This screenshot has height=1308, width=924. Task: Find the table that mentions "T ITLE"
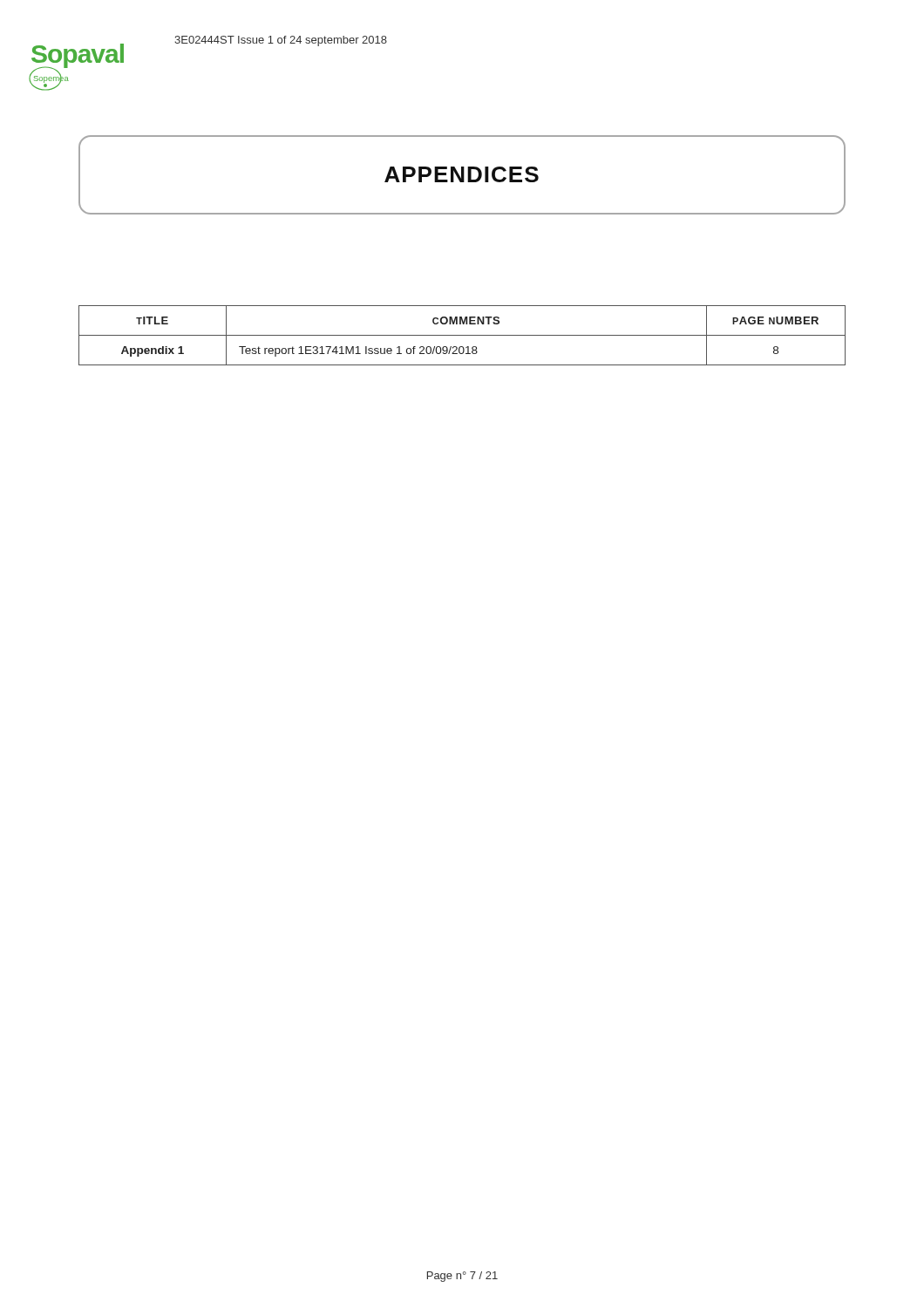pos(462,335)
